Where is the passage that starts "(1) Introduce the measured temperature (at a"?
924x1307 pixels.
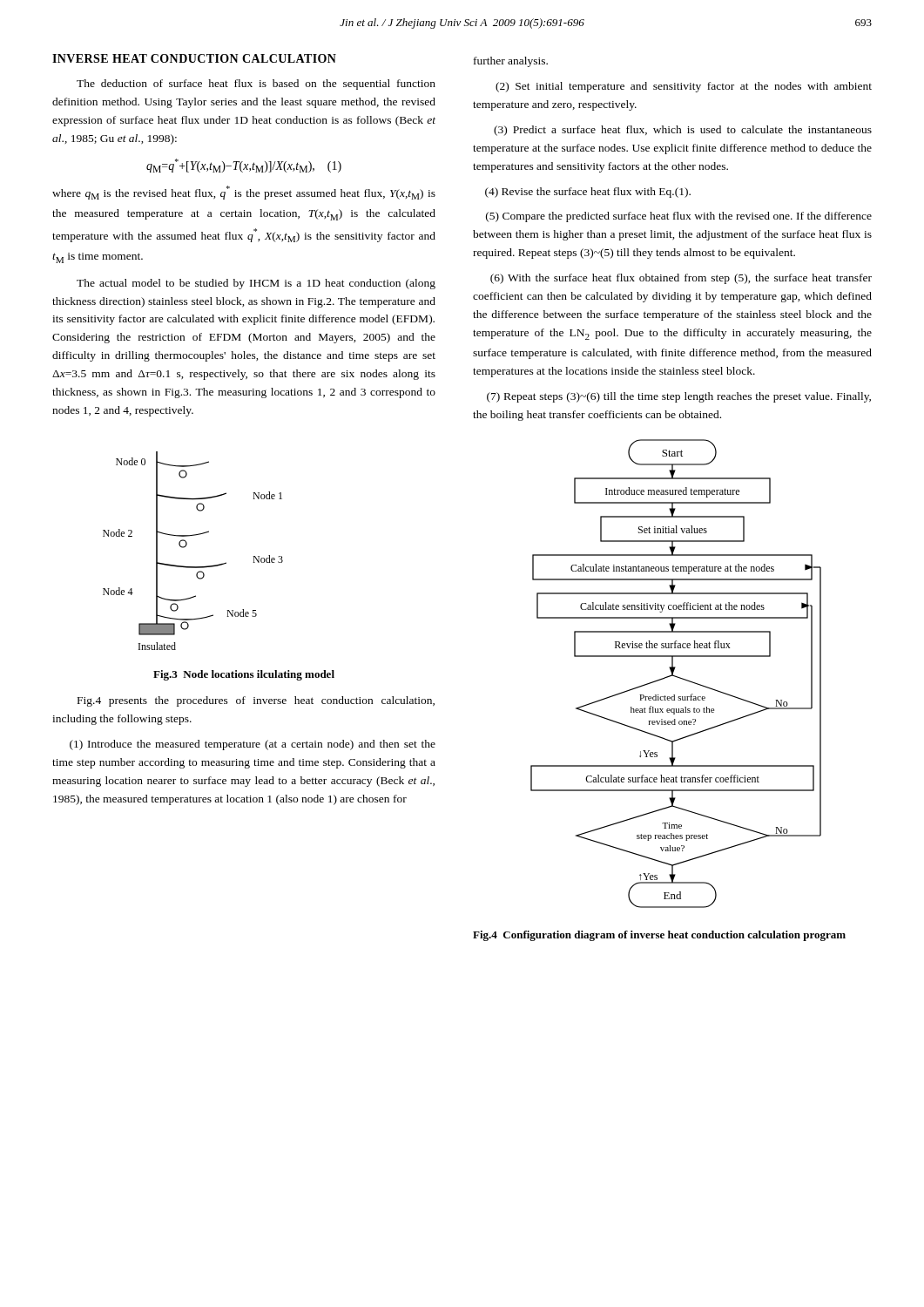tap(244, 771)
